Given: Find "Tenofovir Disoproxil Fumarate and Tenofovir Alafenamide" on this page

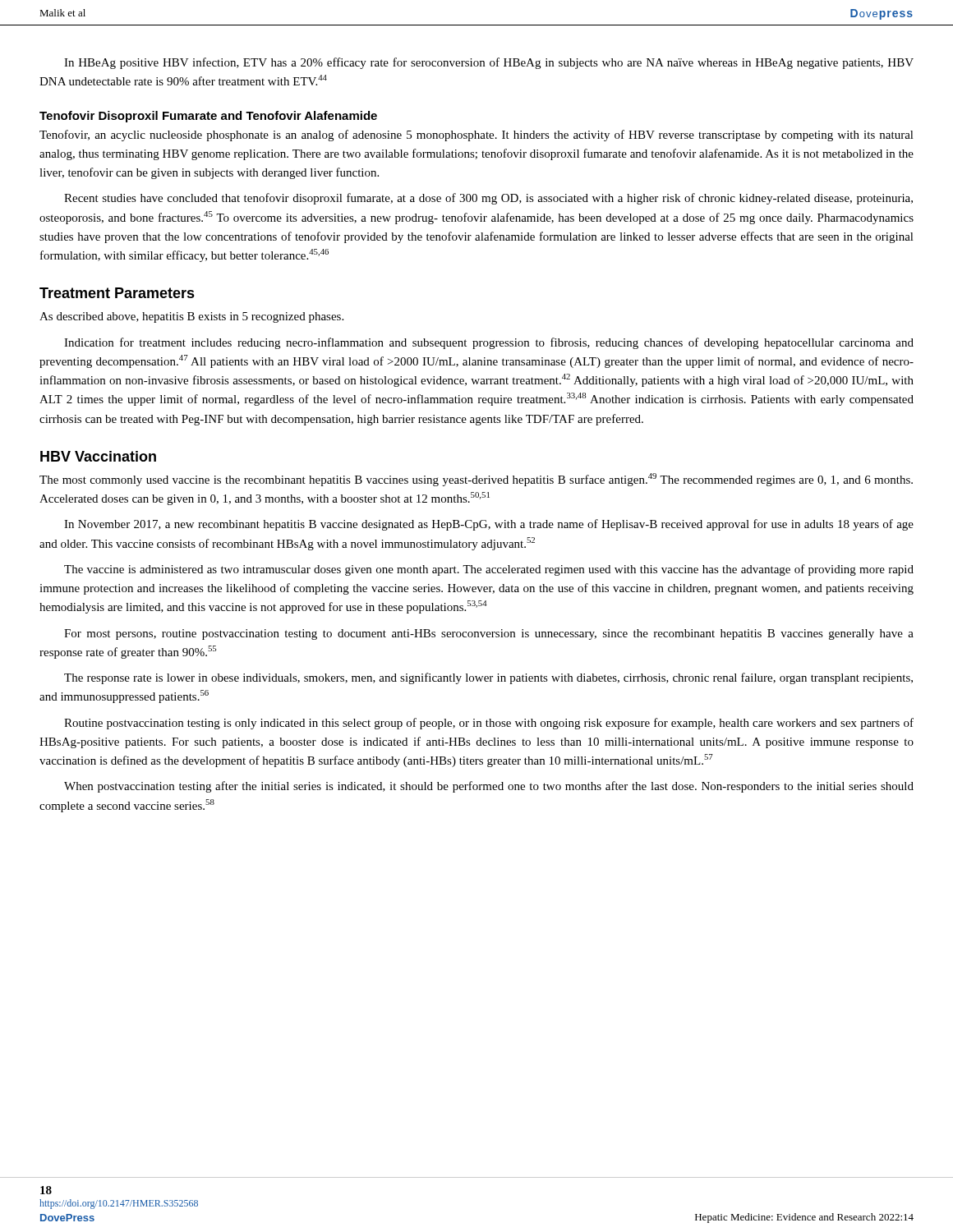Looking at the screenshot, I should (x=208, y=115).
